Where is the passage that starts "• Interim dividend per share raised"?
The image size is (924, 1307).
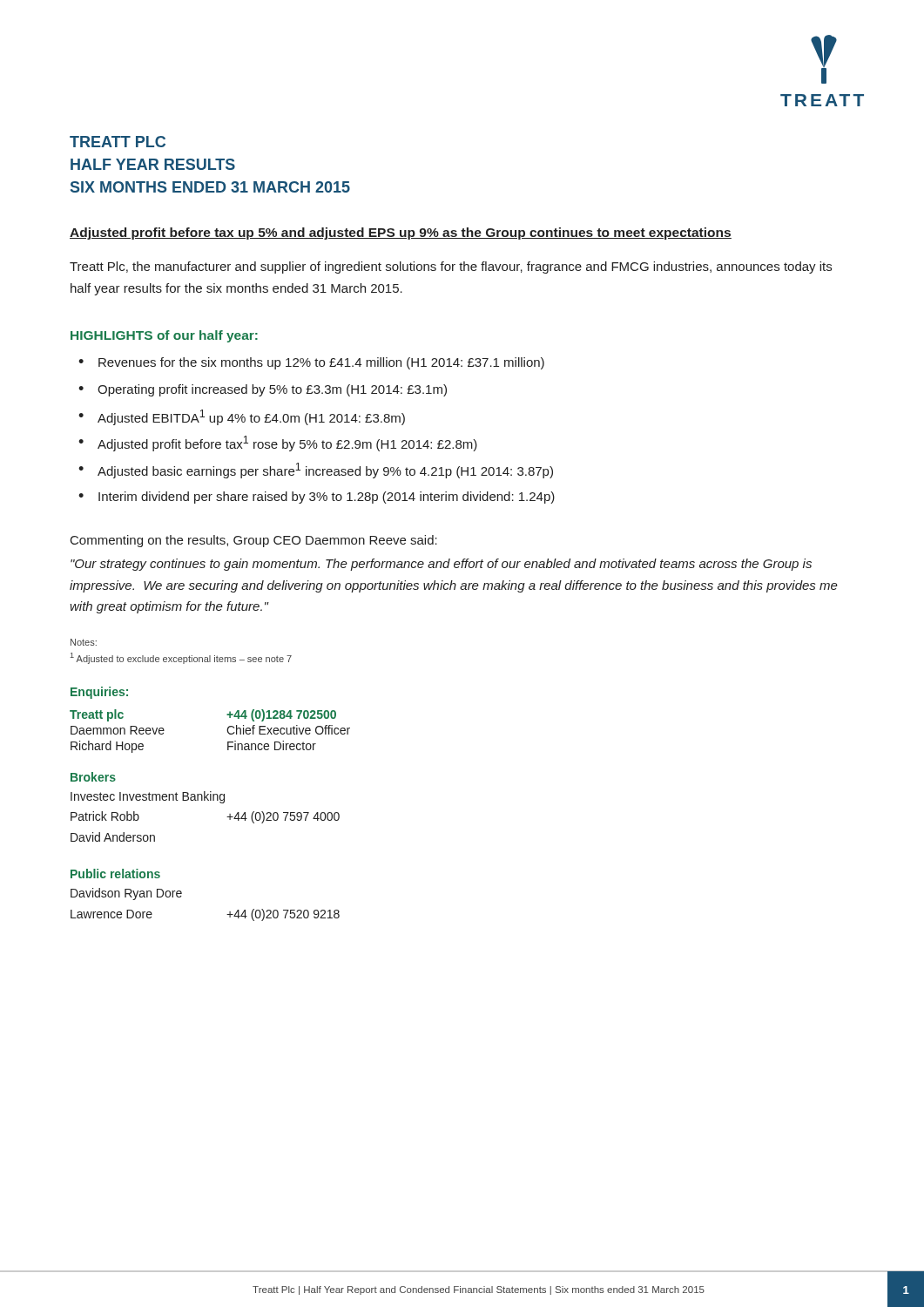pos(466,498)
